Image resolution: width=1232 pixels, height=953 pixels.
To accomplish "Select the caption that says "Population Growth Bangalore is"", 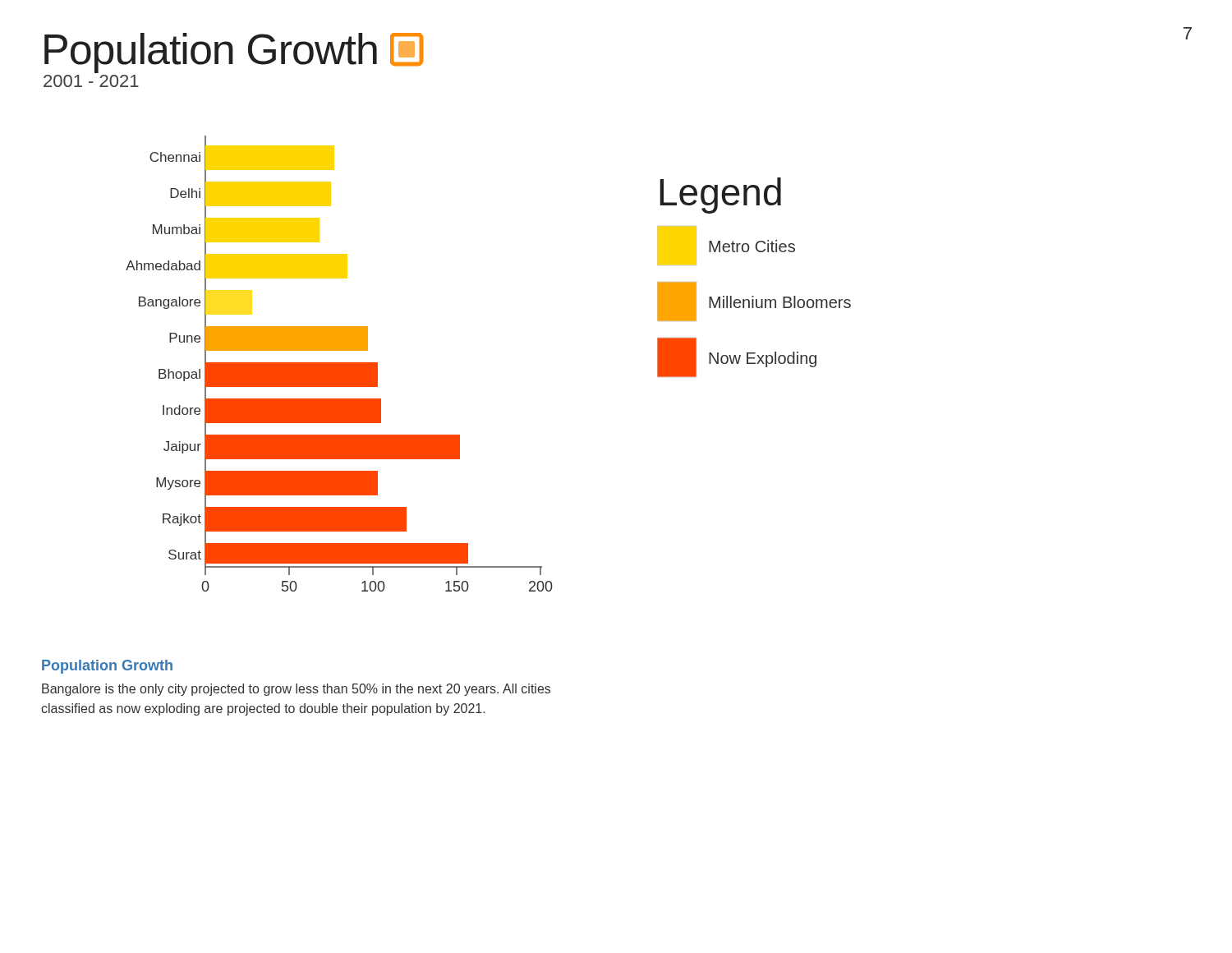I will pos(320,688).
